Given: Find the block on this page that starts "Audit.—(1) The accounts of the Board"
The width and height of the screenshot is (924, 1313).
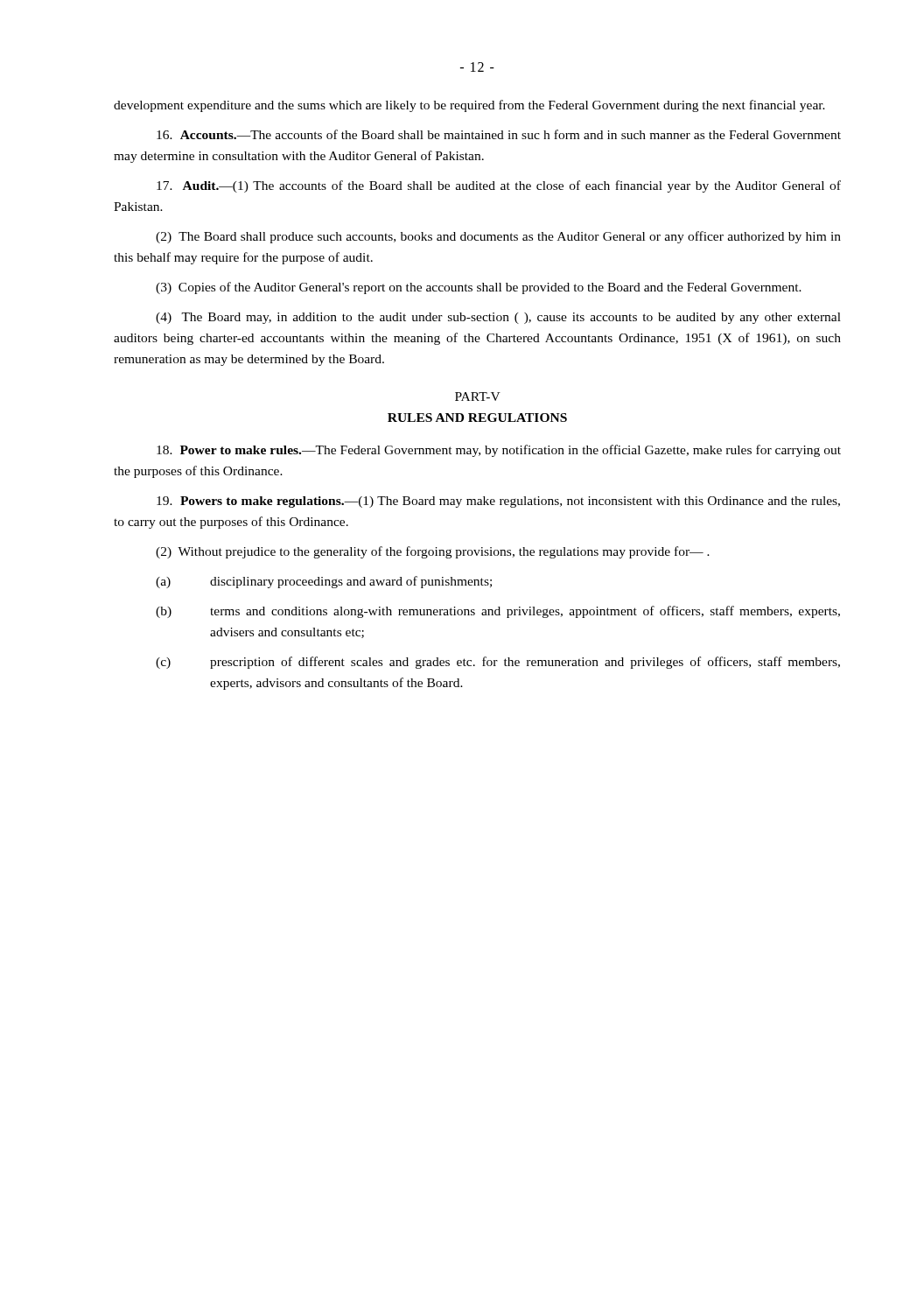Looking at the screenshot, I should click(477, 196).
